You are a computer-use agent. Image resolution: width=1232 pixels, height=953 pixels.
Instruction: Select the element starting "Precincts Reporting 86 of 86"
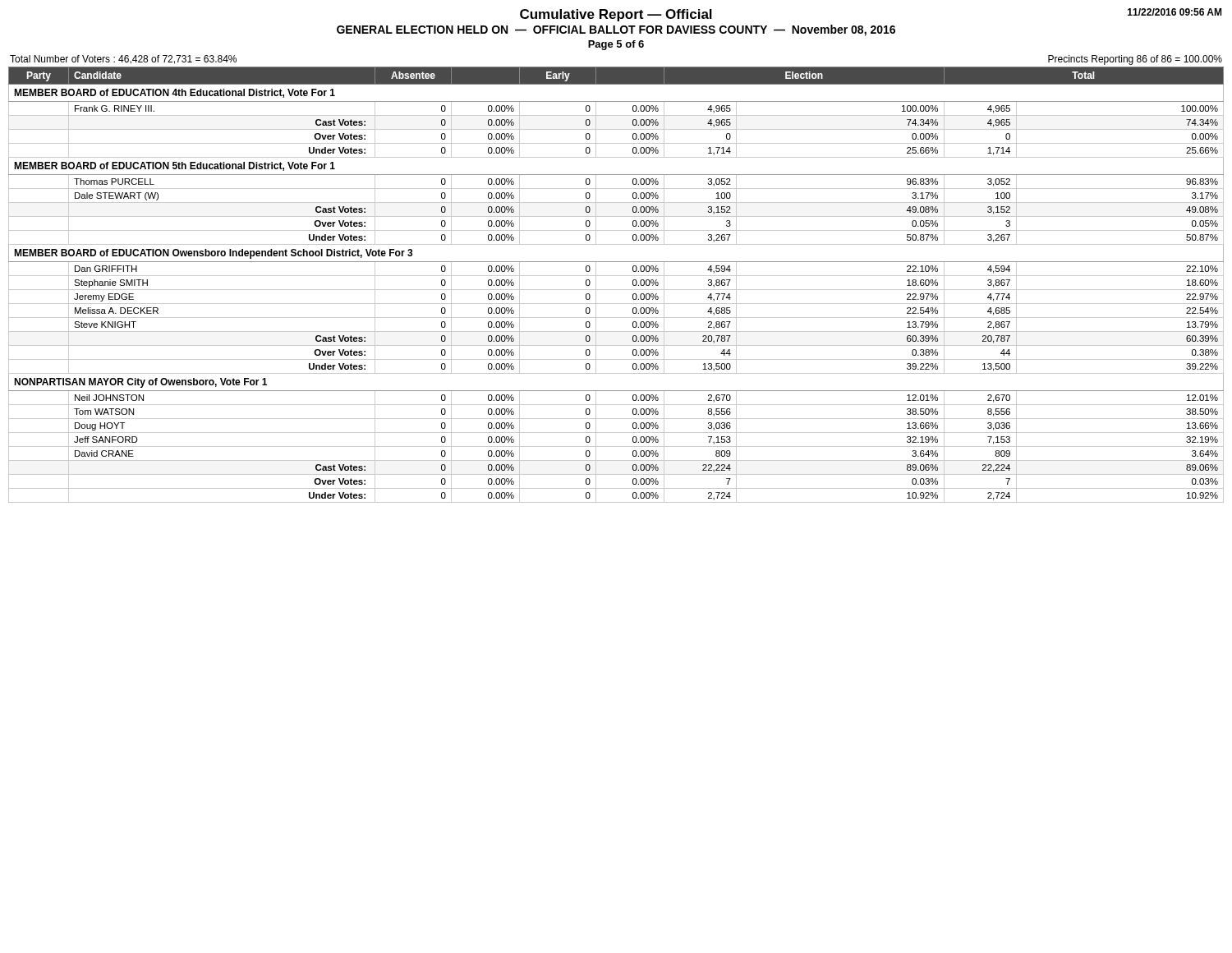[1135, 59]
